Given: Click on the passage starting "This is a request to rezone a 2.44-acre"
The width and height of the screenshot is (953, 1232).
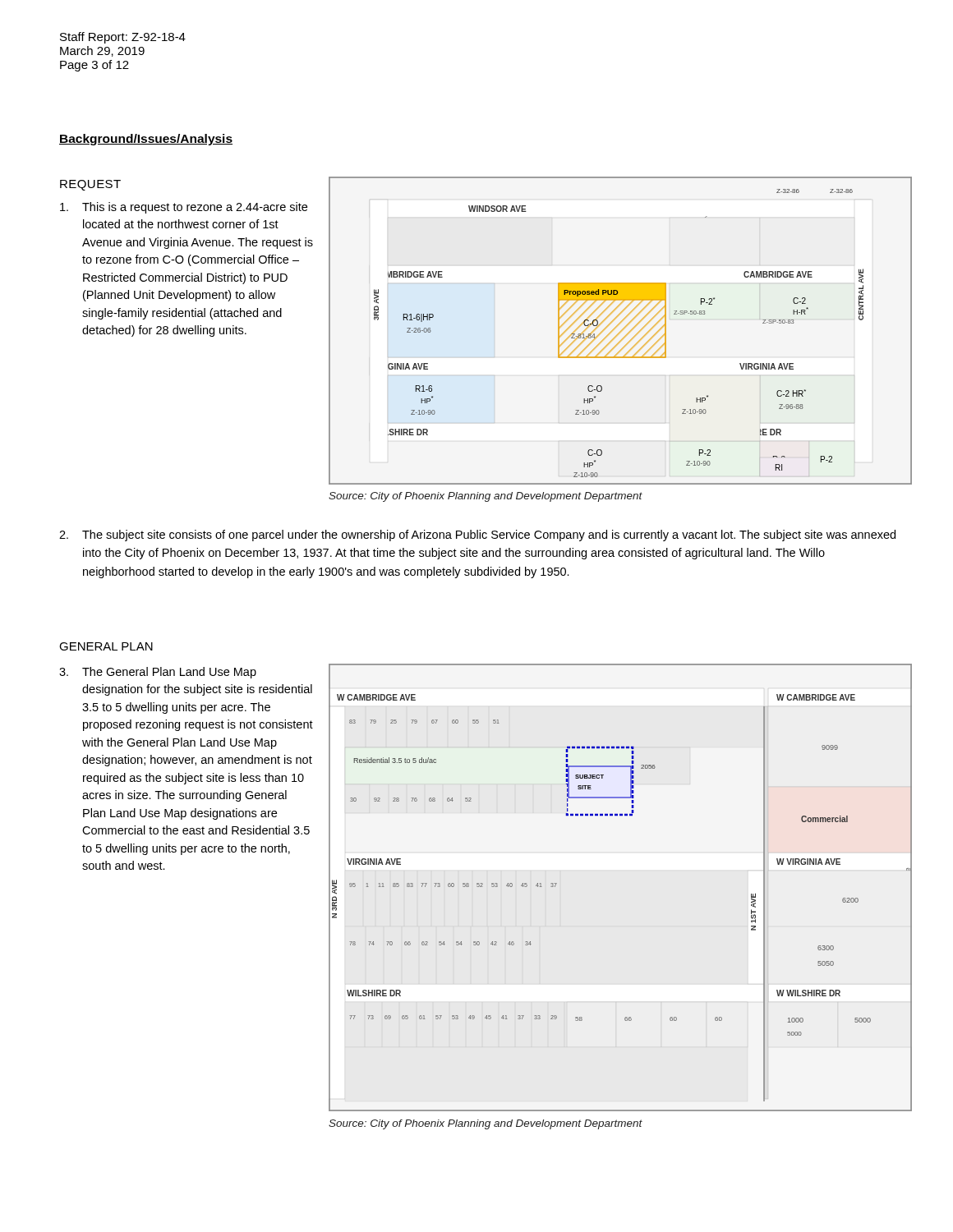Looking at the screenshot, I should click(187, 269).
